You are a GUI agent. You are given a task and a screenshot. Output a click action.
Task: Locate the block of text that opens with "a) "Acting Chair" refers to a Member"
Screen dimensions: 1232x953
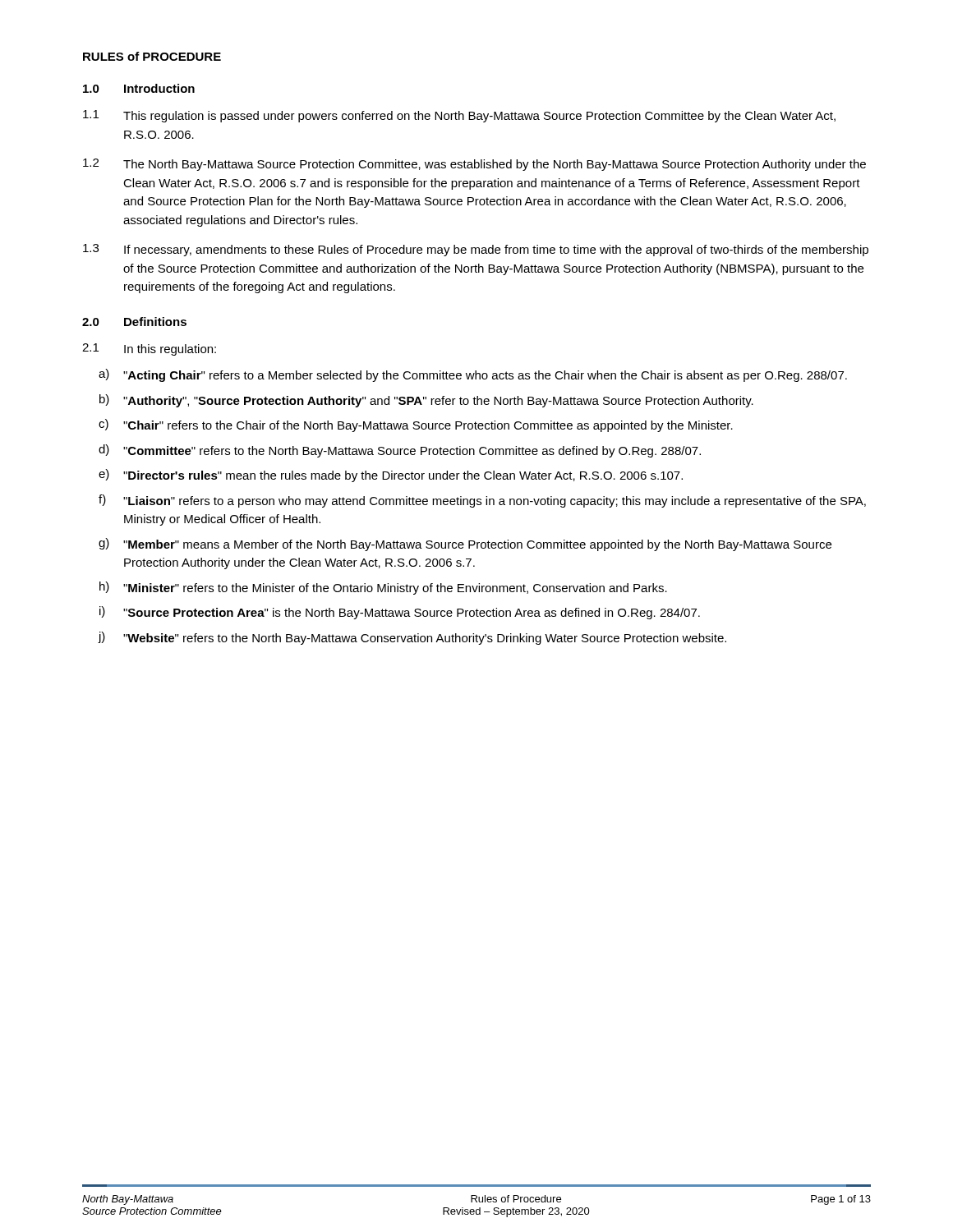485,376
